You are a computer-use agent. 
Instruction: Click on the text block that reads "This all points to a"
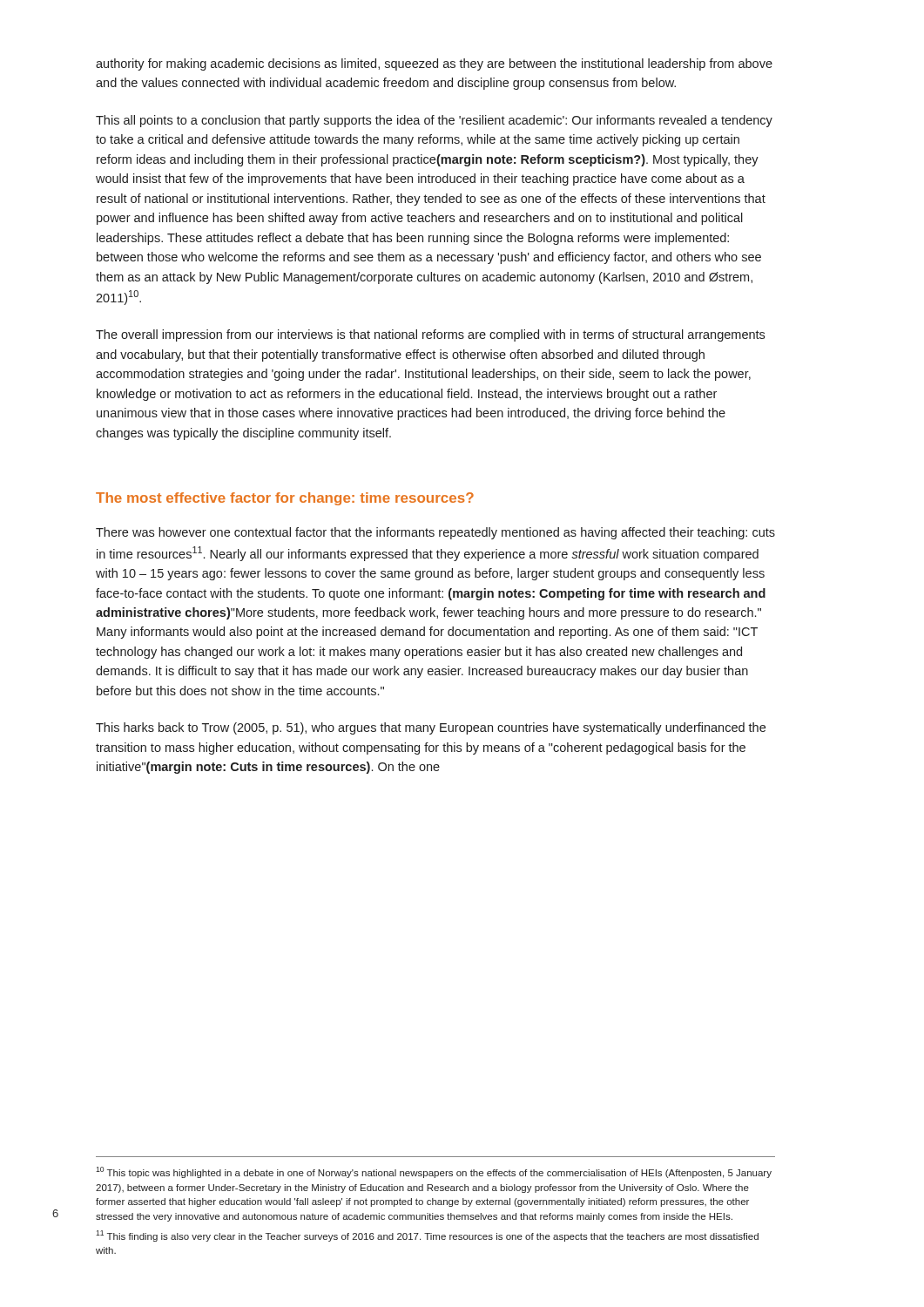pos(434,209)
